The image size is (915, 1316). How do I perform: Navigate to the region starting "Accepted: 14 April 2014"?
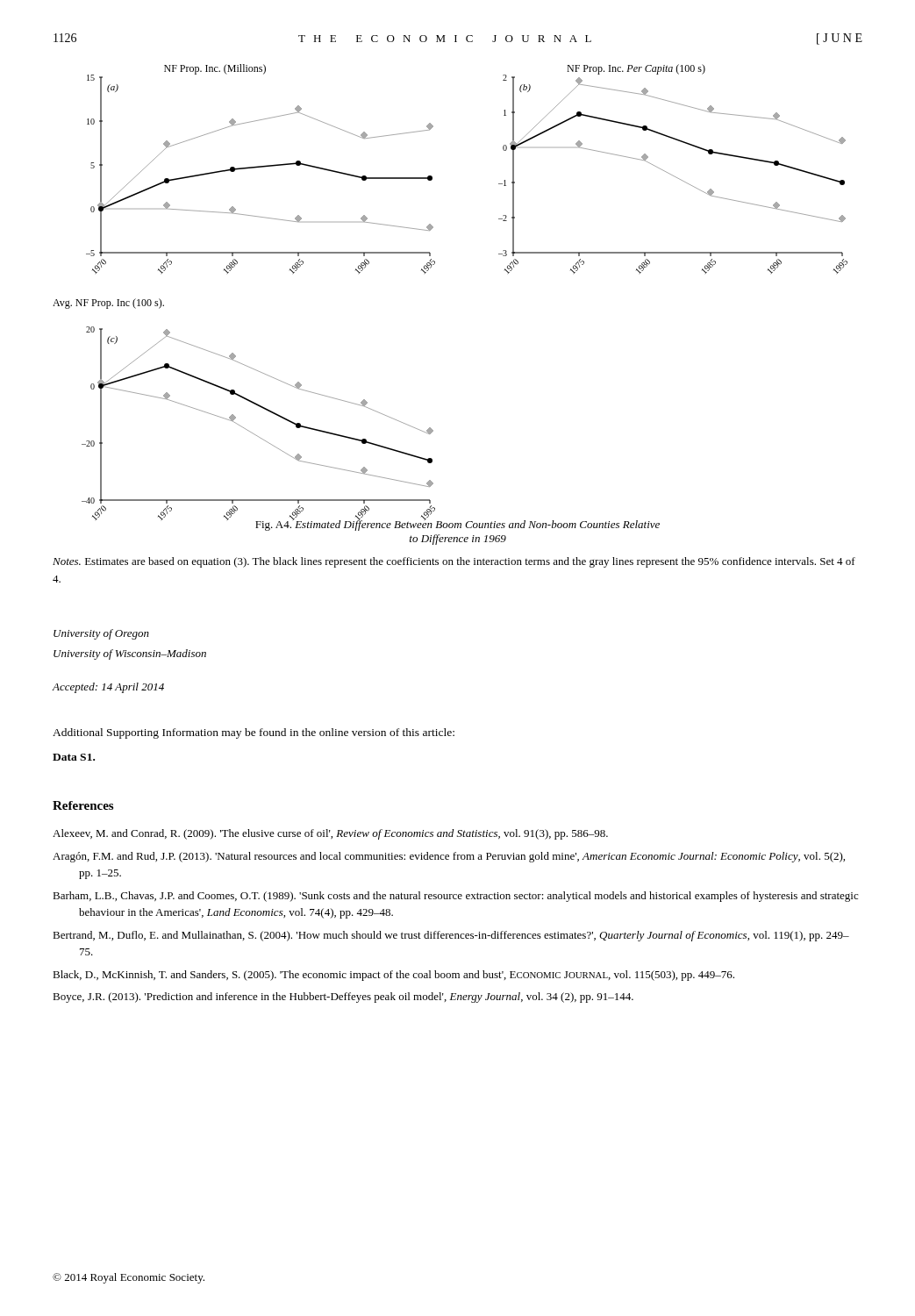pyautogui.click(x=108, y=687)
